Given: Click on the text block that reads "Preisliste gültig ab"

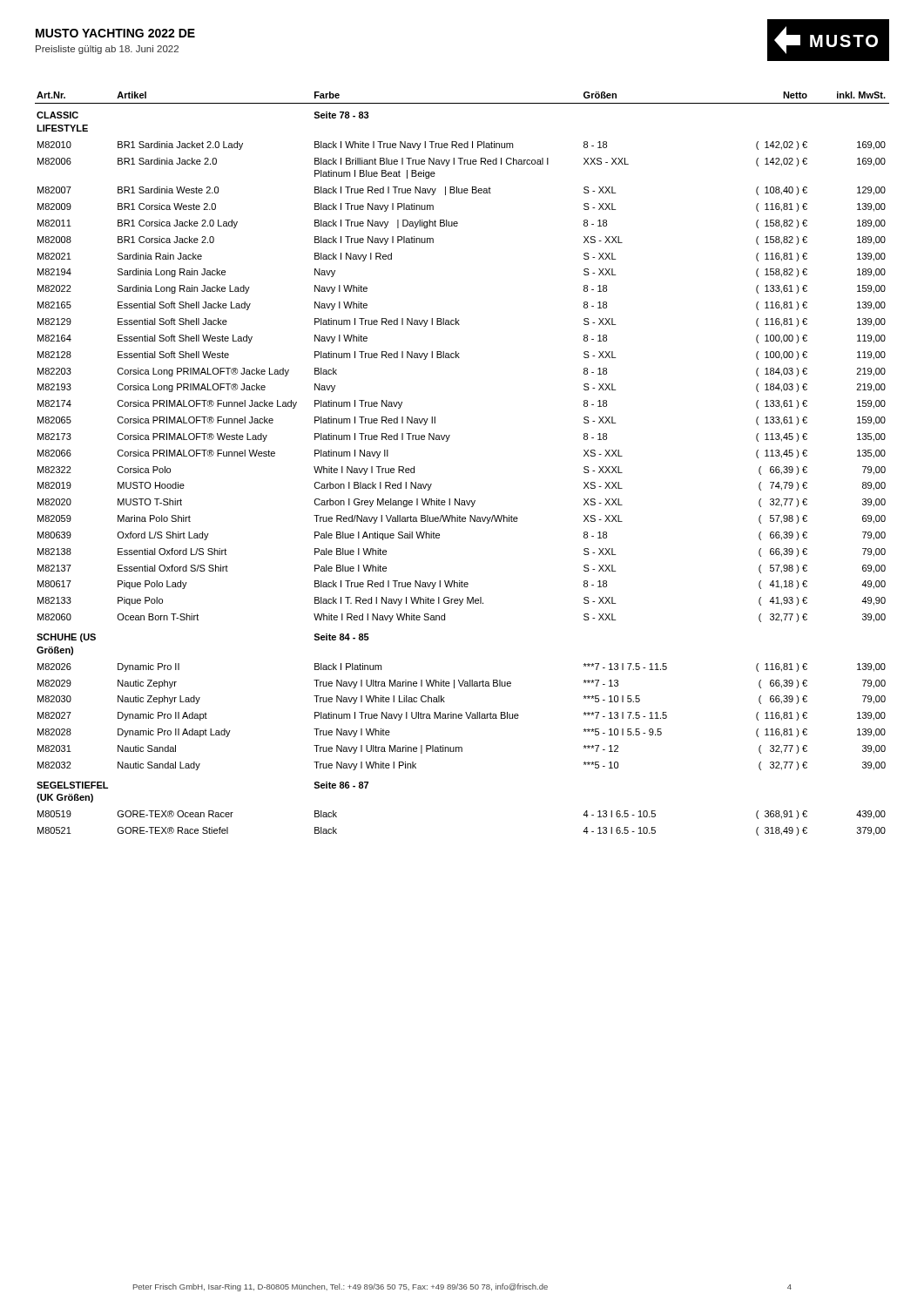Looking at the screenshot, I should tap(107, 49).
